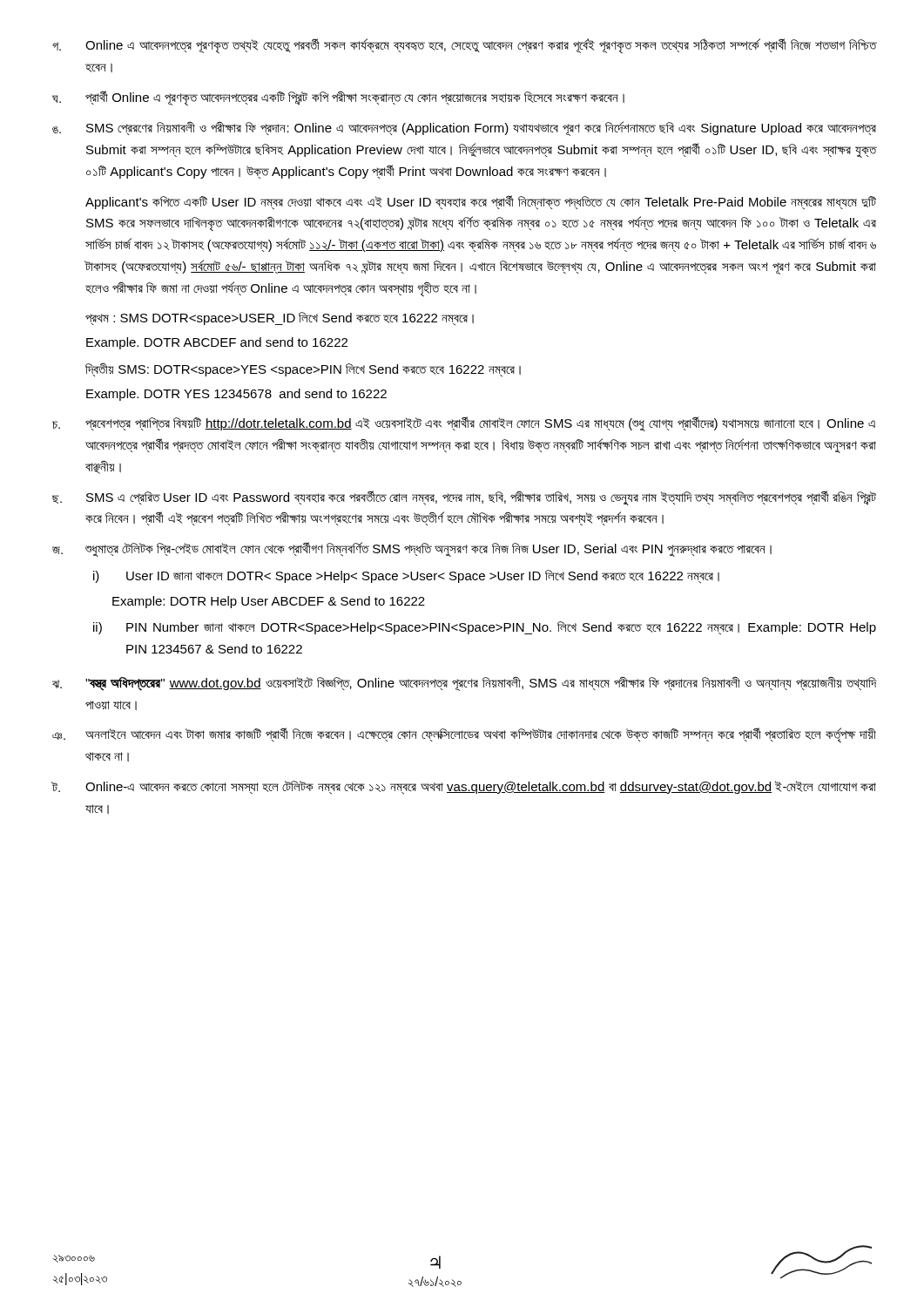Point to the block beginning "ঝ. "বস্ত্র অধিদপ্তরের" www.dot.gov.bd ওয়েবসাইটে বিজ্ঞপ্তি, Online"
Image resolution: width=924 pixels, height=1307 pixels.
464,694
